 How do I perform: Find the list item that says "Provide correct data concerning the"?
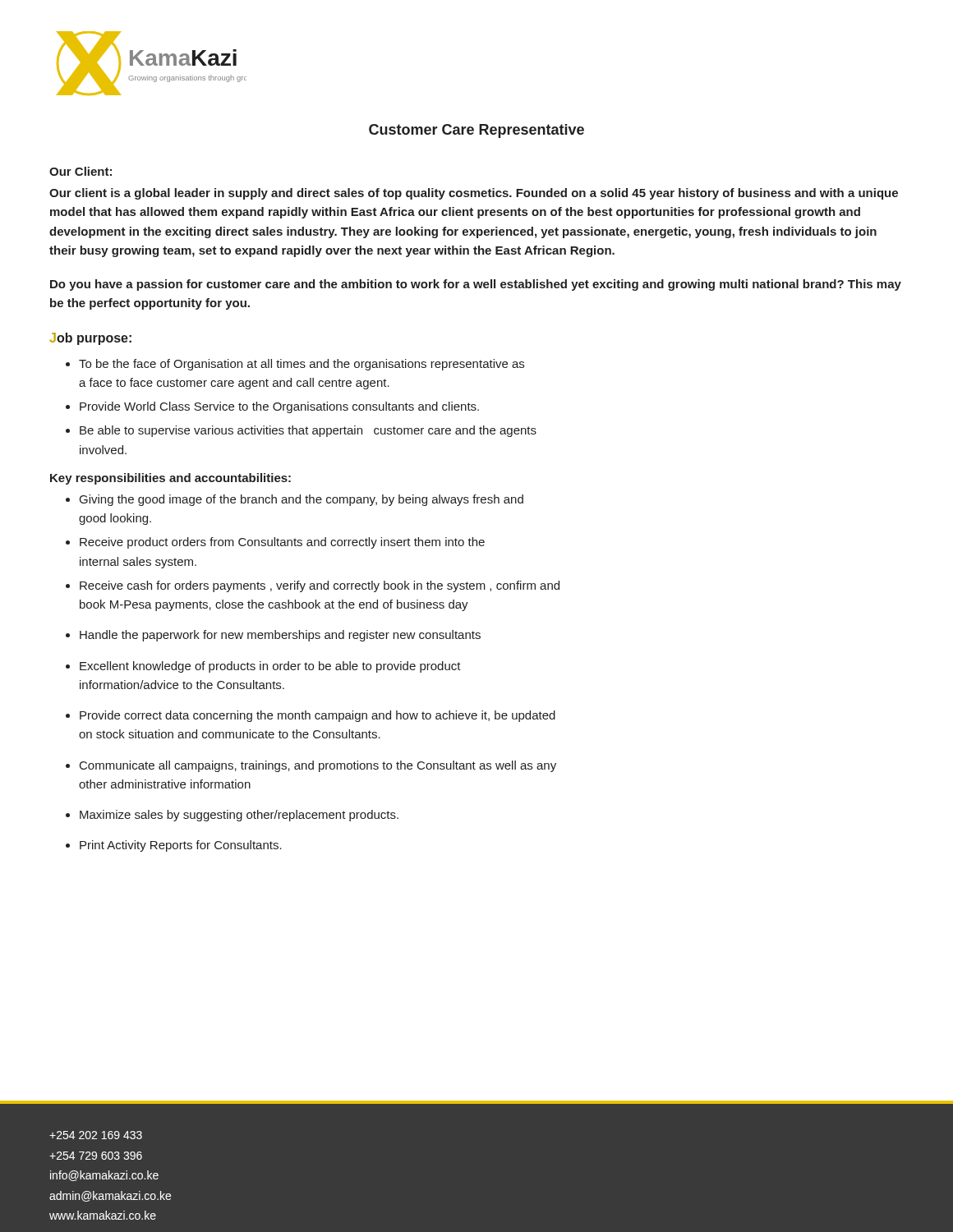317,725
